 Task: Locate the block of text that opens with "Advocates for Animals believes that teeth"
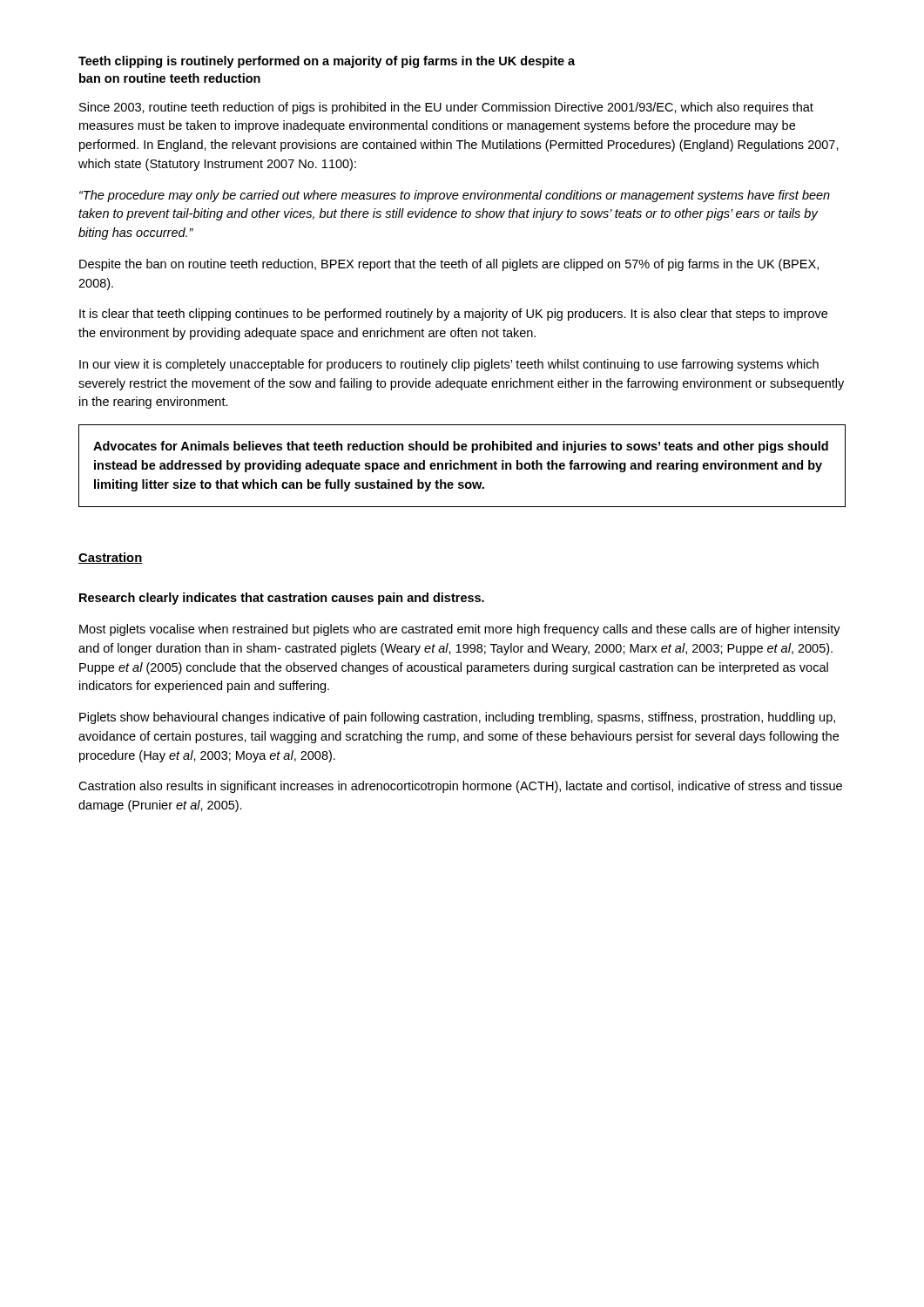click(461, 465)
